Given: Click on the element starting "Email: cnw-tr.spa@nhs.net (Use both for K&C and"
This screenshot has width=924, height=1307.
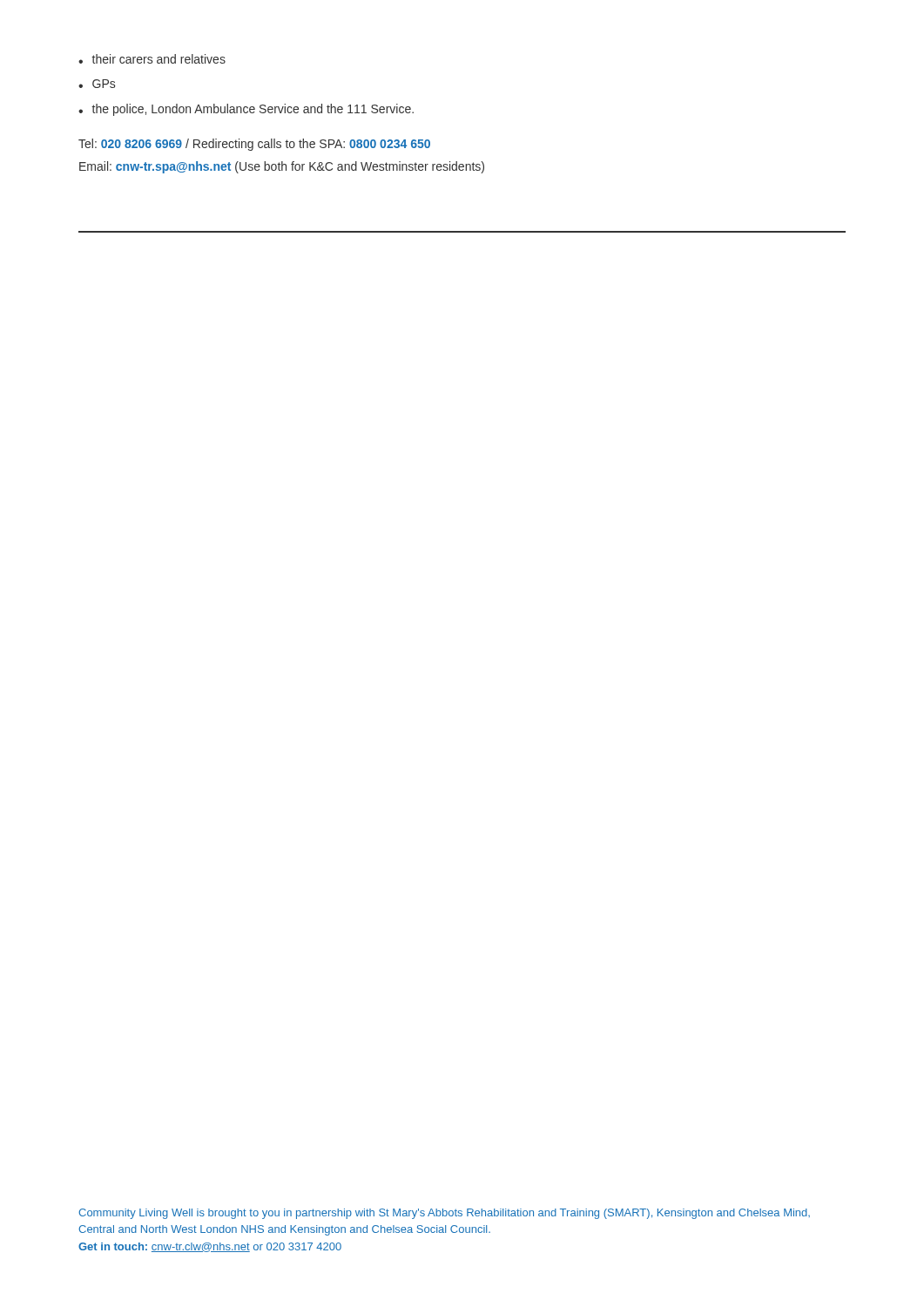Looking at the screenshot, I should coord(282,167).
